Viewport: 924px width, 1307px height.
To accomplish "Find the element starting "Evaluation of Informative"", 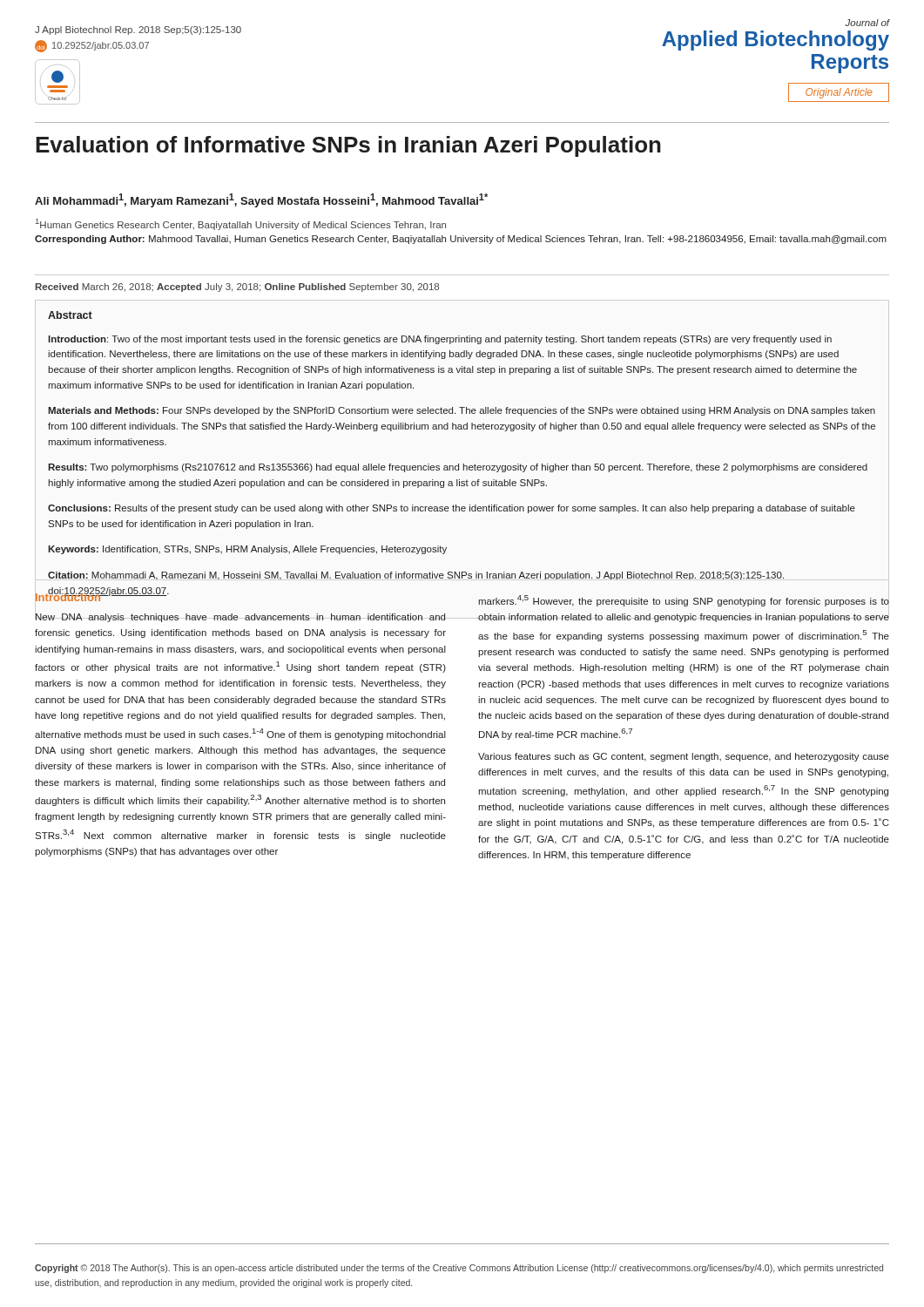I will pos(348,145).
